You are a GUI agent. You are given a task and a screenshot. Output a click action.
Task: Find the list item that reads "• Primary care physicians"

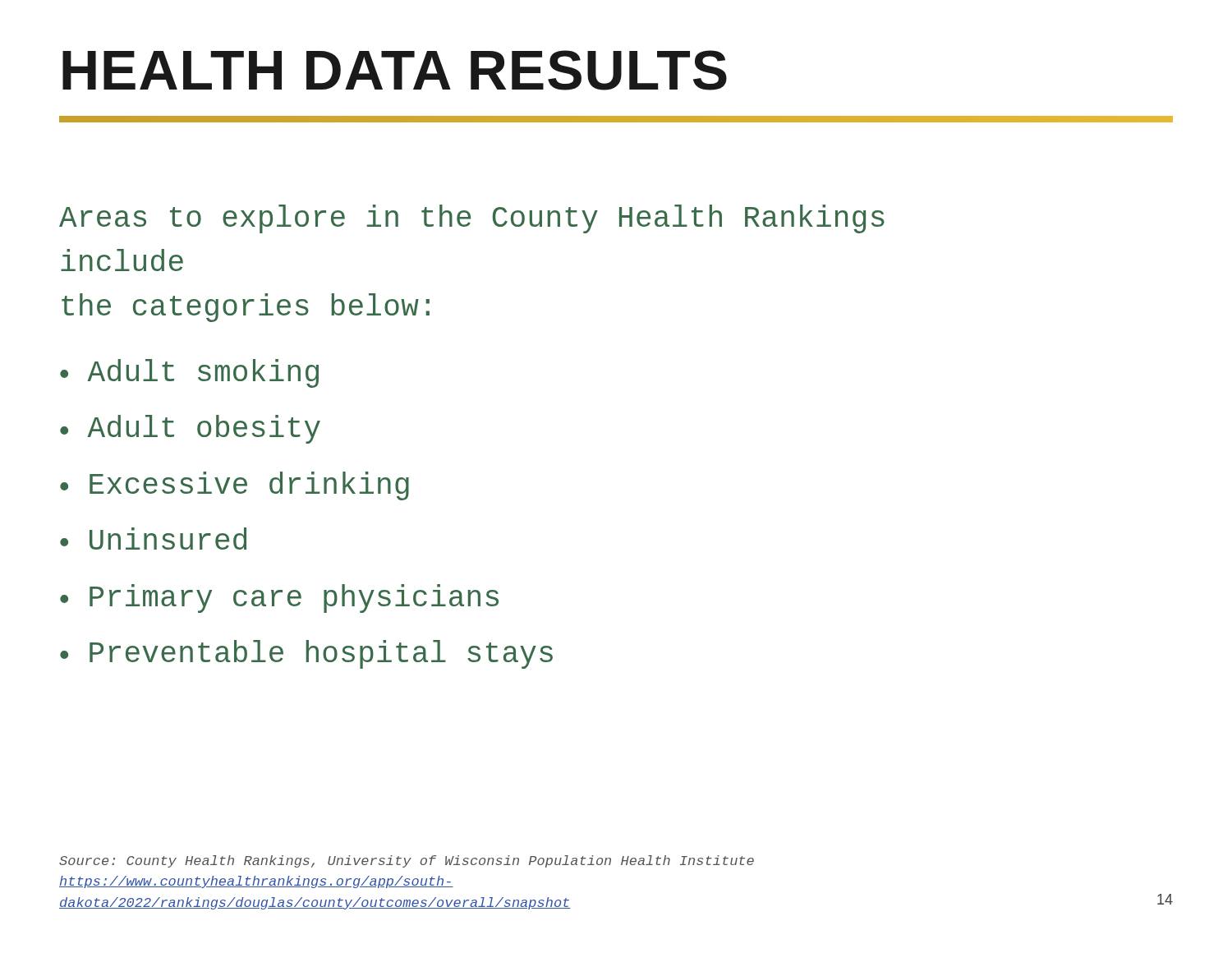point(280,599)
